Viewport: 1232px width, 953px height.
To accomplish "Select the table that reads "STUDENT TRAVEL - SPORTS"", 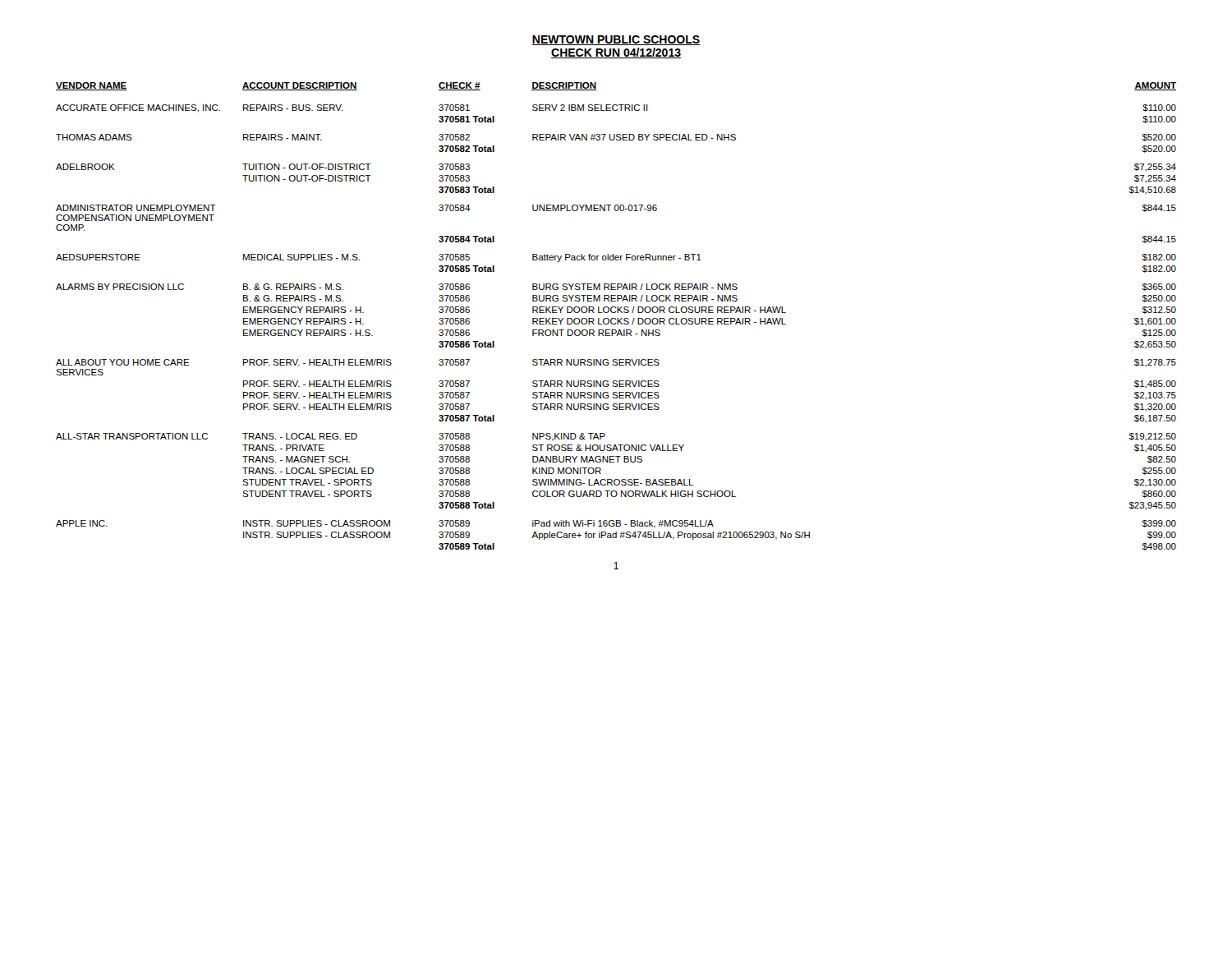I will [x=616, y=315].
